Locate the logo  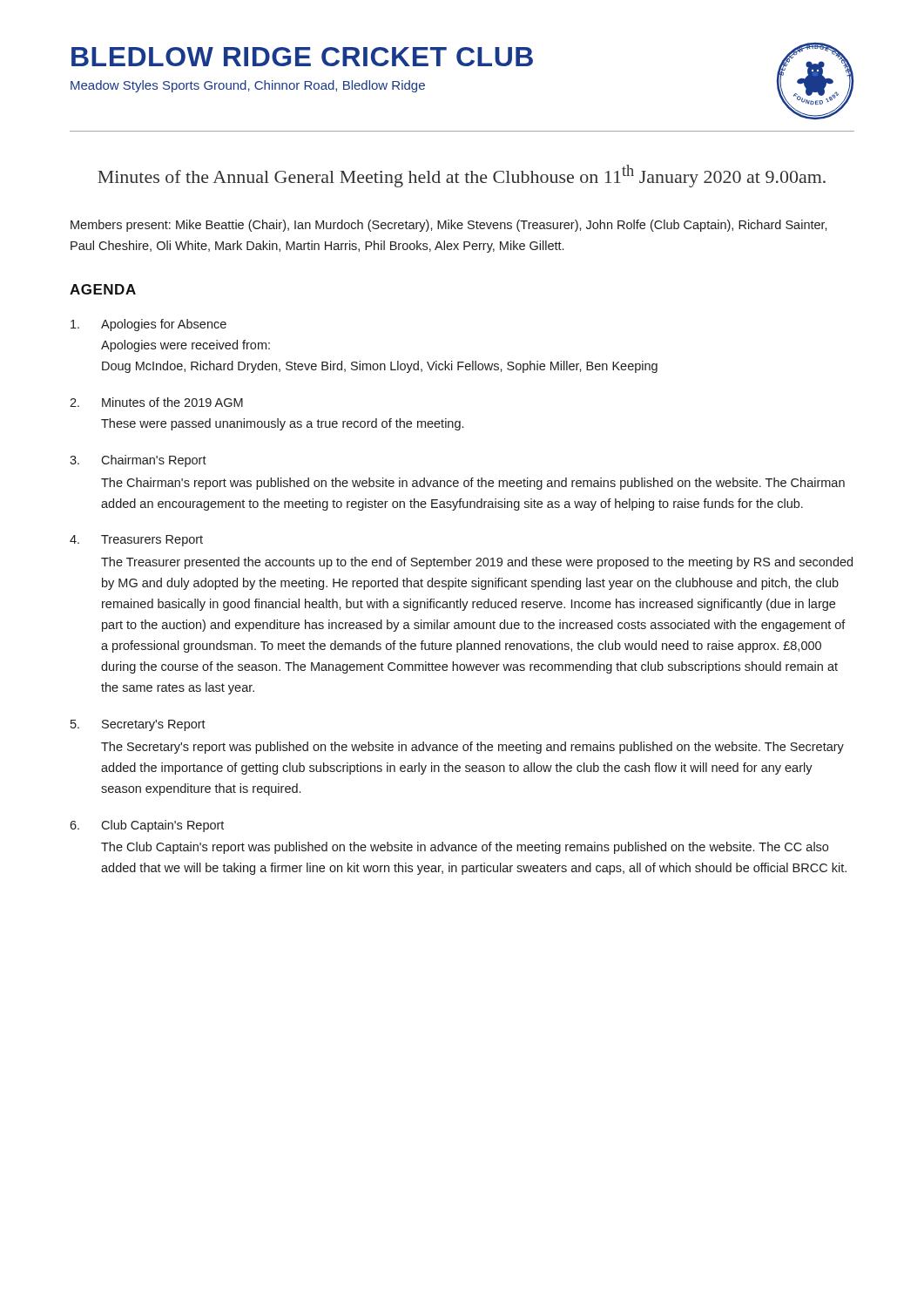click(x=815, y=83)
